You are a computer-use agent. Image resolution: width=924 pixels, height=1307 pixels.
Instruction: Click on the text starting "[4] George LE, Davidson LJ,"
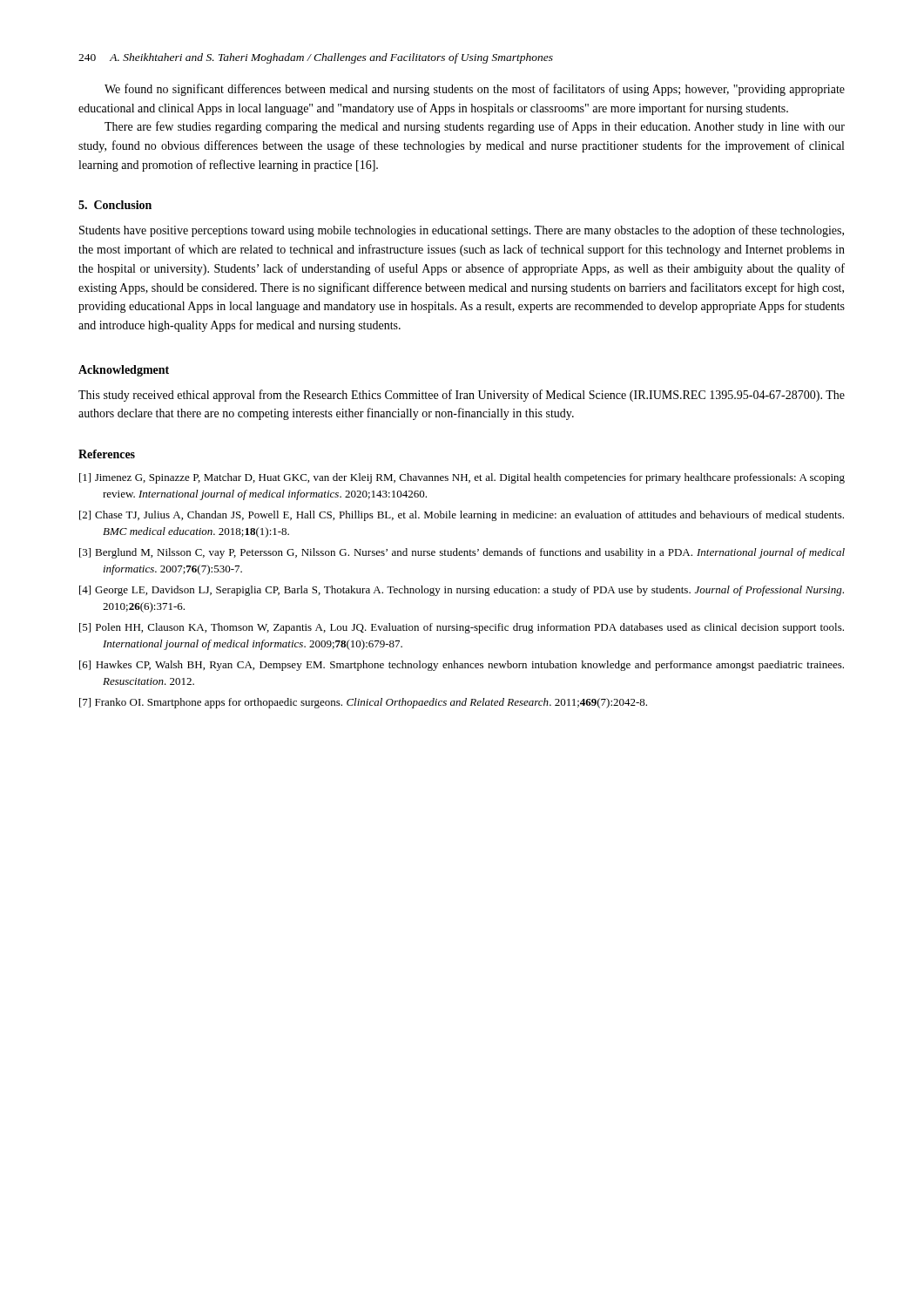click(x=462, y=598)
